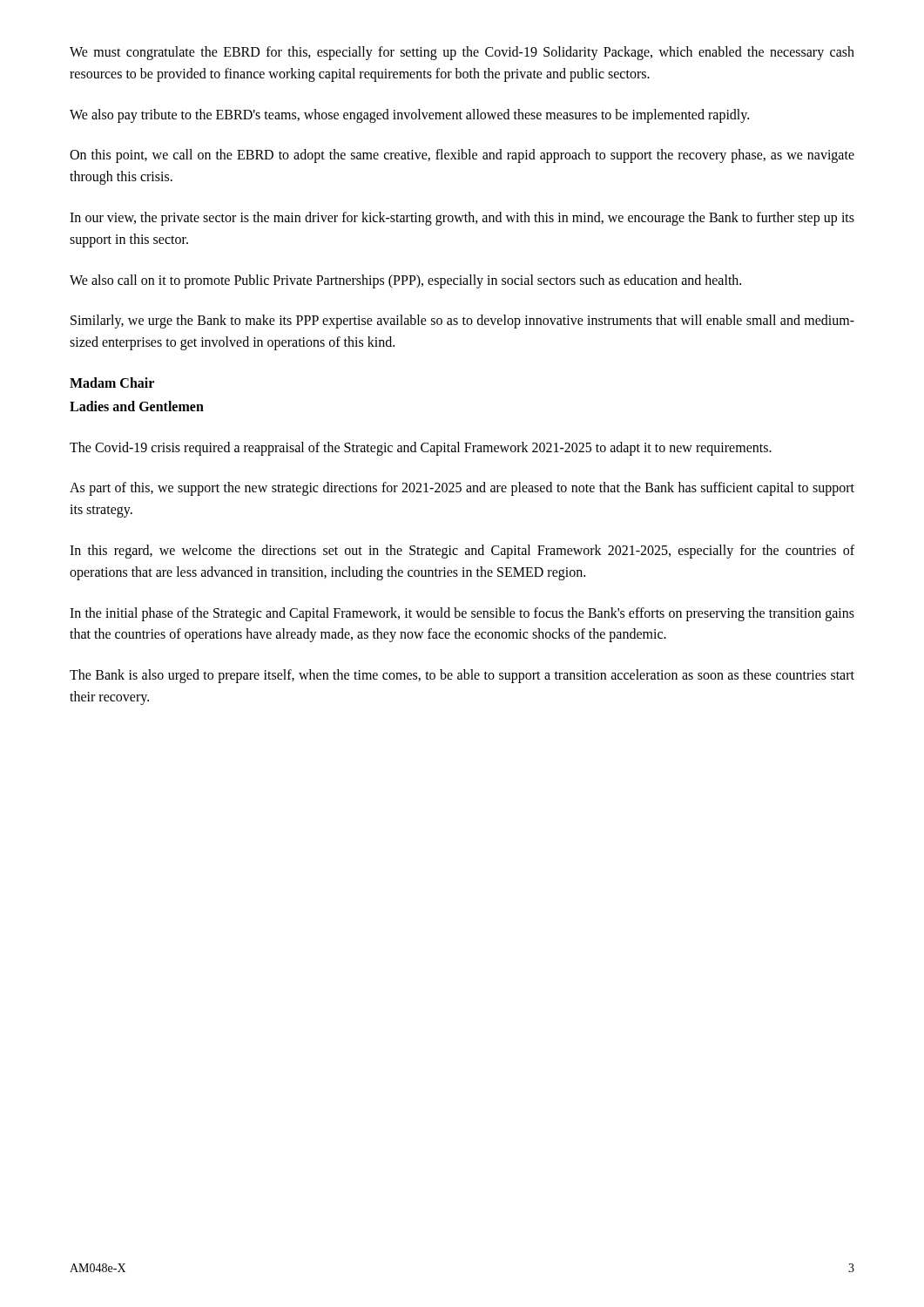Locate the text block starting "We must congratulate the EBRD for this,"
924x1307 pixels.
[462, 63]
